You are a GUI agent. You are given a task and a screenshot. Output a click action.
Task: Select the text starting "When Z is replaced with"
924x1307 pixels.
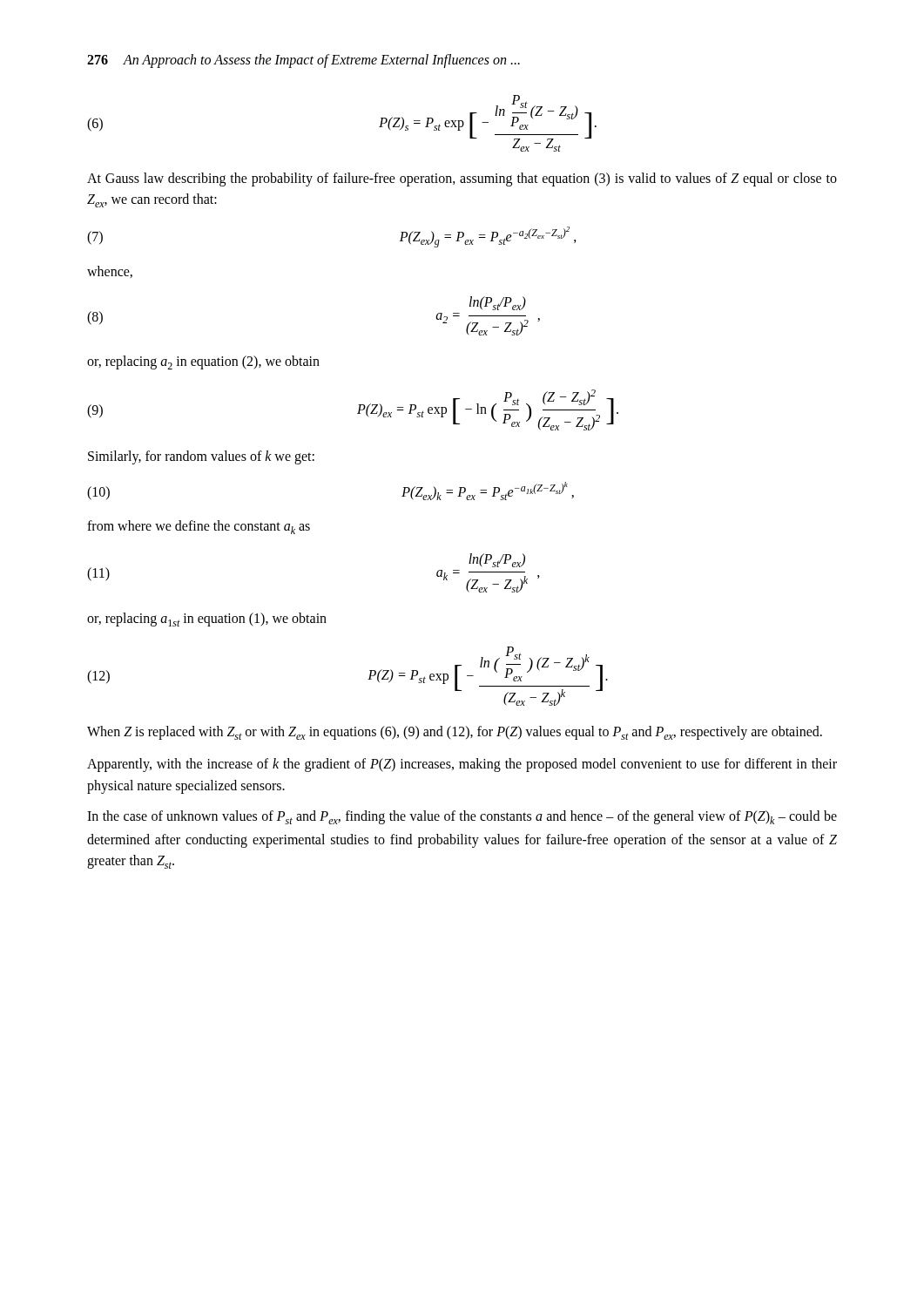(x=455, y=734)
